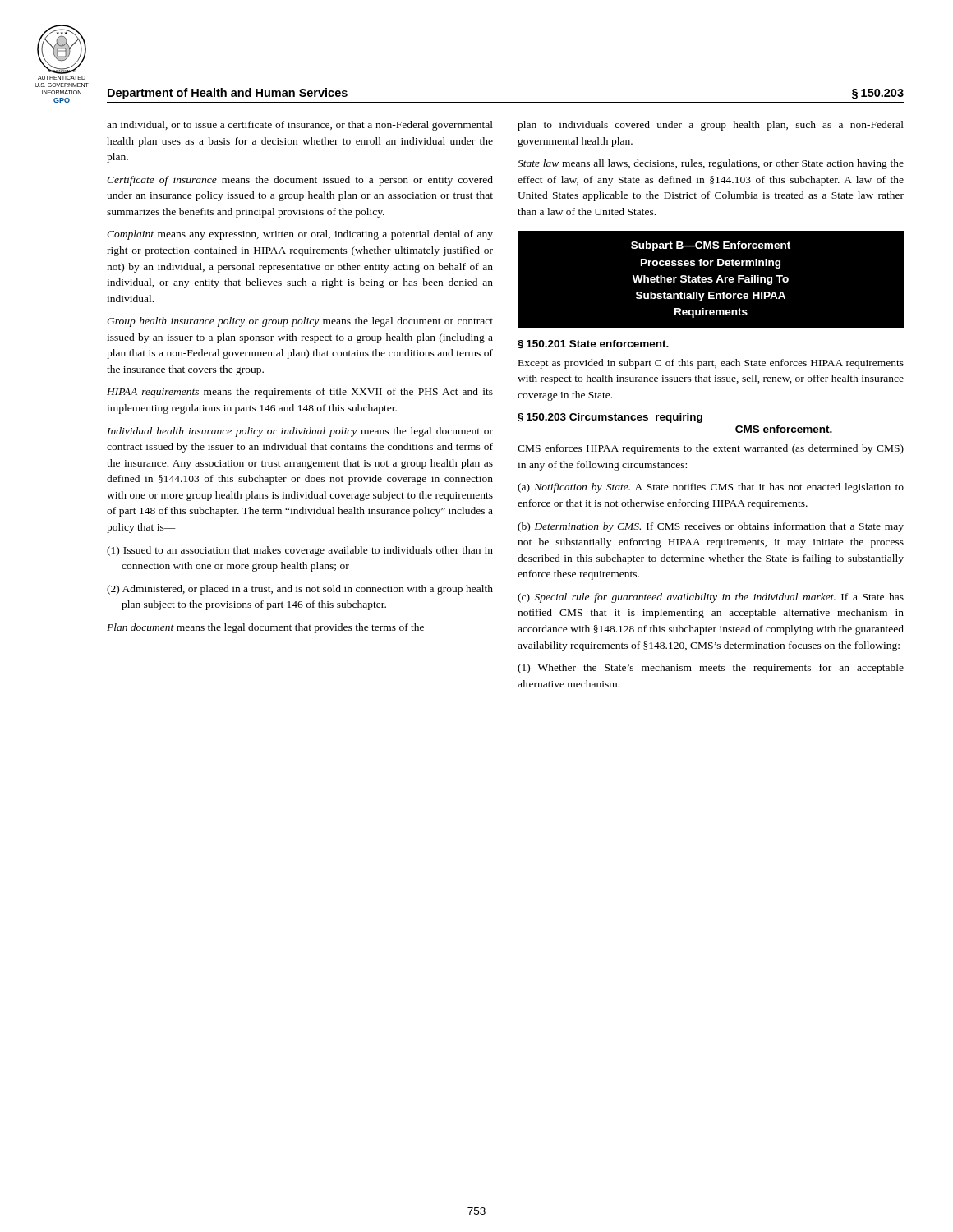Viewport: 953px width, 1232px height.
Task: Where is the passage that starts "State law means all laws, decisions,"?
Action: (711, 187)
